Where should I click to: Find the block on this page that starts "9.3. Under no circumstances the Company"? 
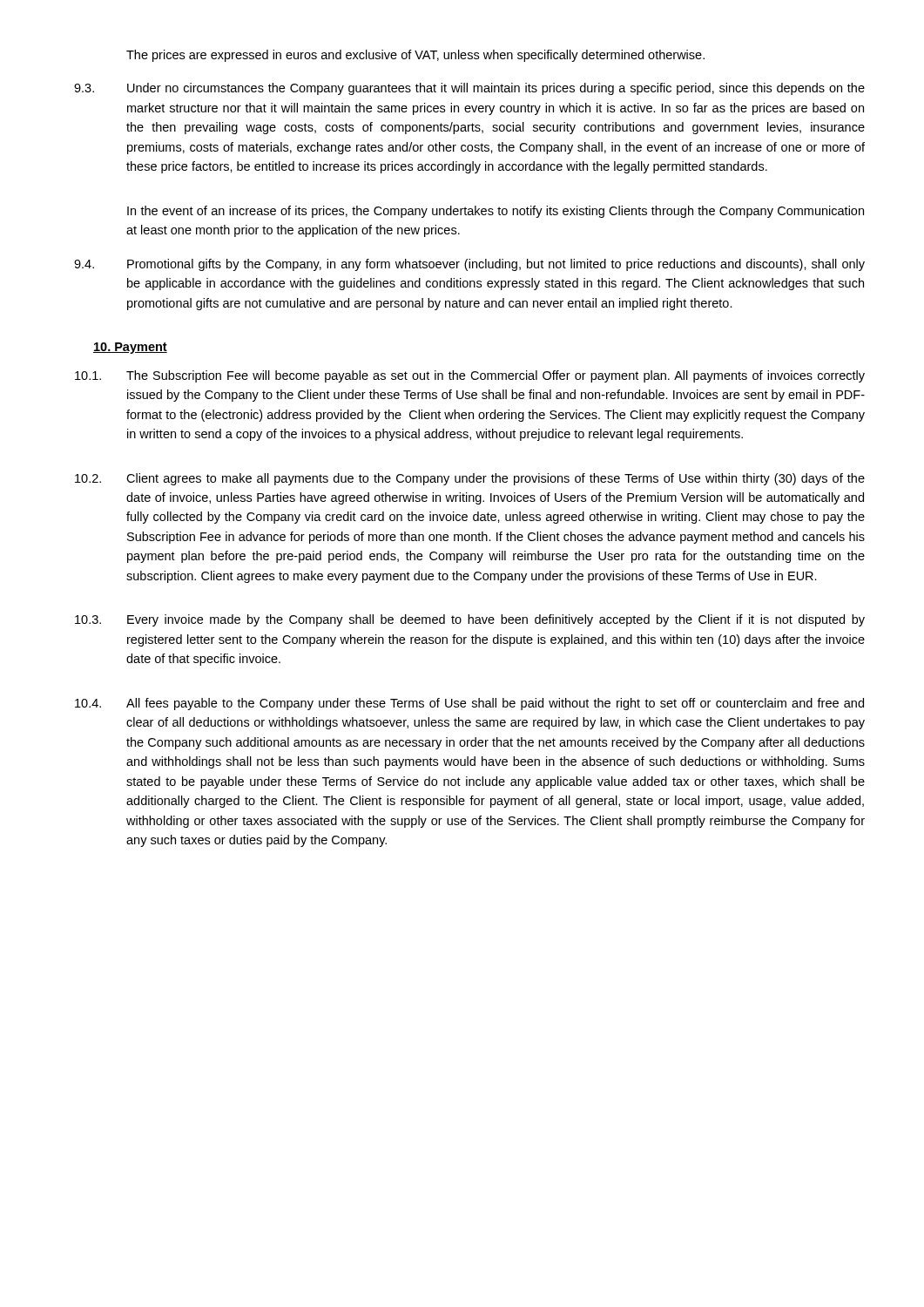[469, 134]
